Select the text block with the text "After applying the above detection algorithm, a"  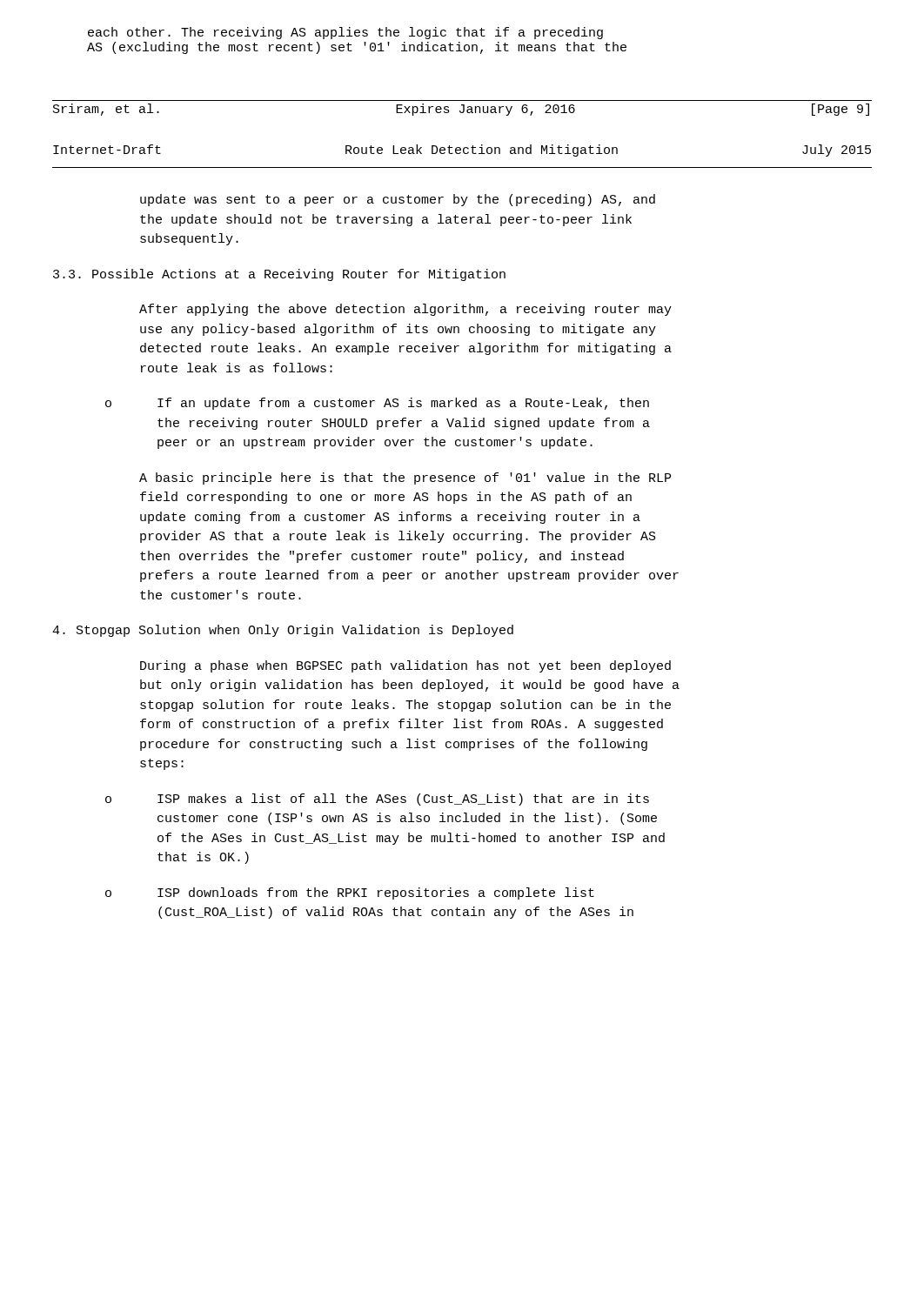tap(405, 339)
